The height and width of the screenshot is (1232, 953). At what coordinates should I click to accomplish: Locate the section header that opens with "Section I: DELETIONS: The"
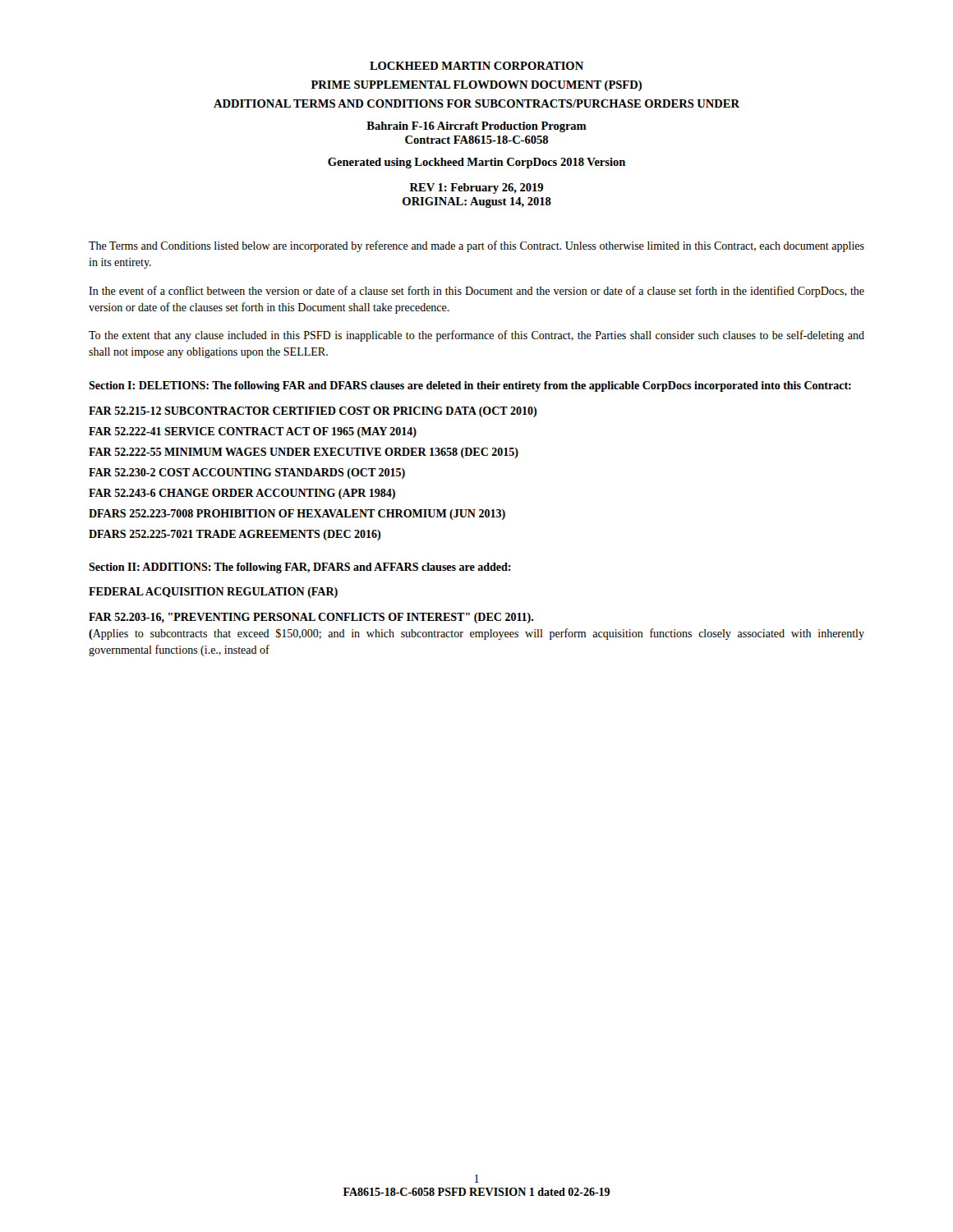coord(470,385)
